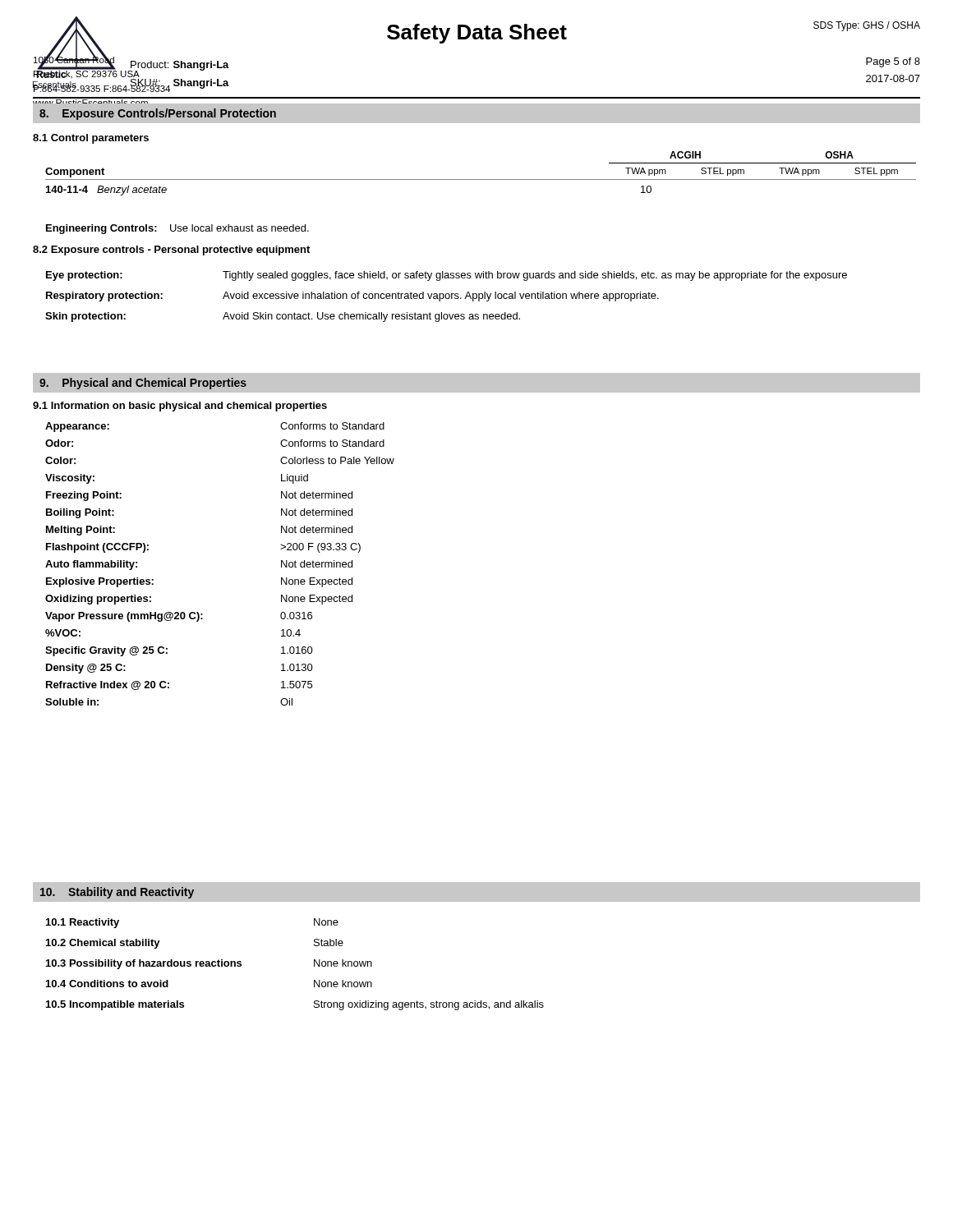
Task: Click on the title with the text "Safety Data Sheet"
Action: [x=476, y=32]
